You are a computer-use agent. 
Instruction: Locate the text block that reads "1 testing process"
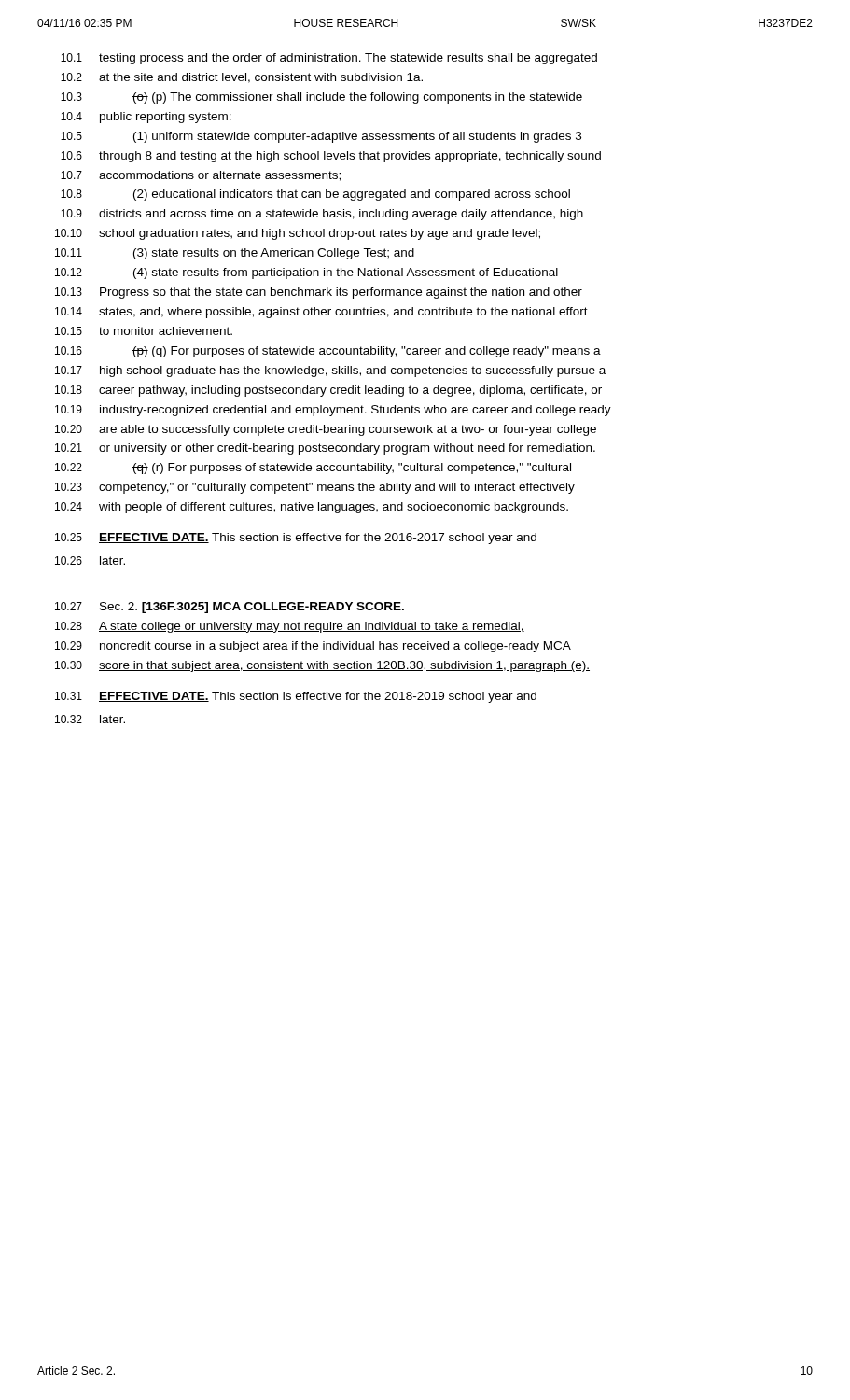coord(425,58)
